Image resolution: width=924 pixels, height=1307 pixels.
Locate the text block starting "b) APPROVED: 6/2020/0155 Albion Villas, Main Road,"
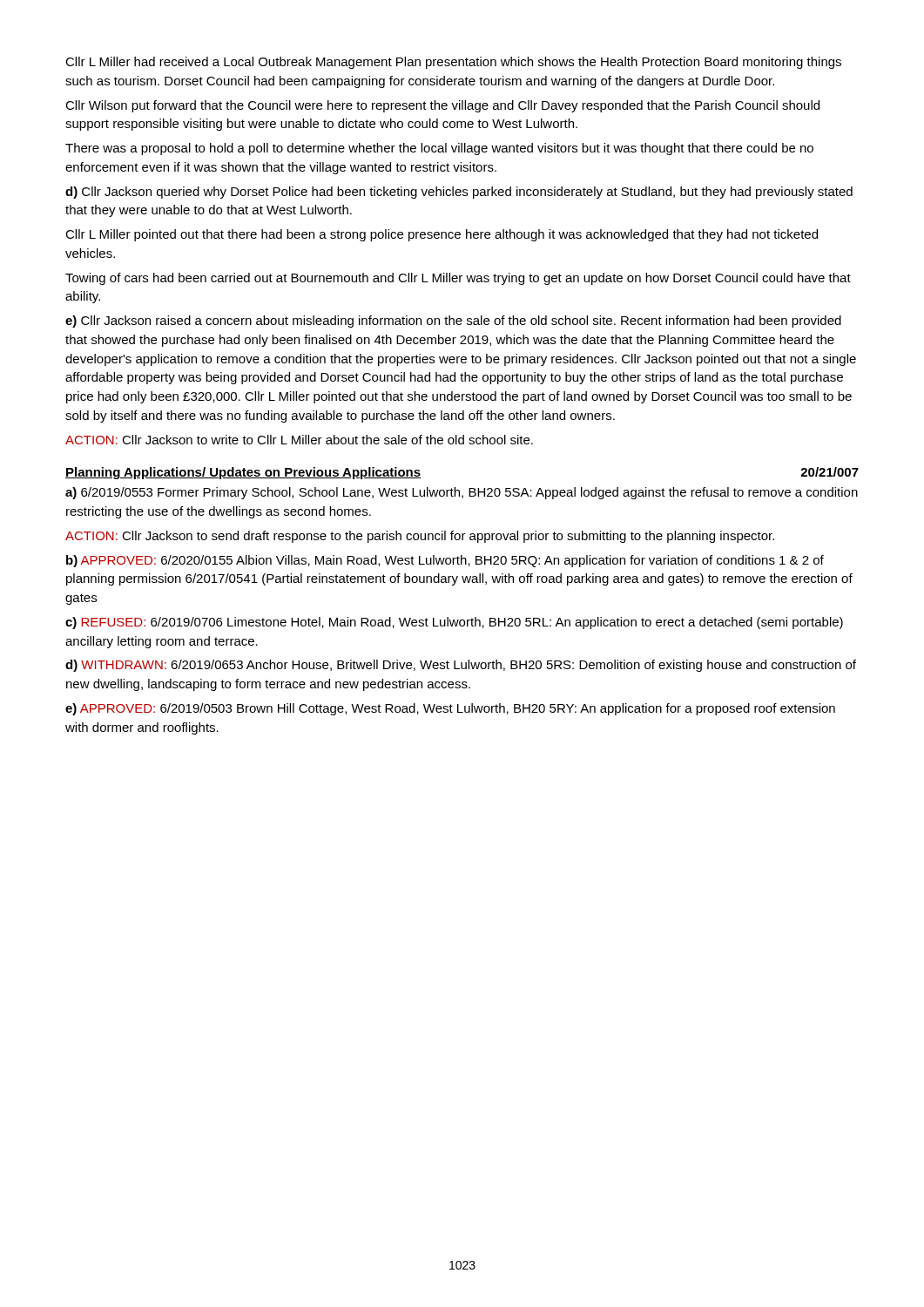click(462, 579)
